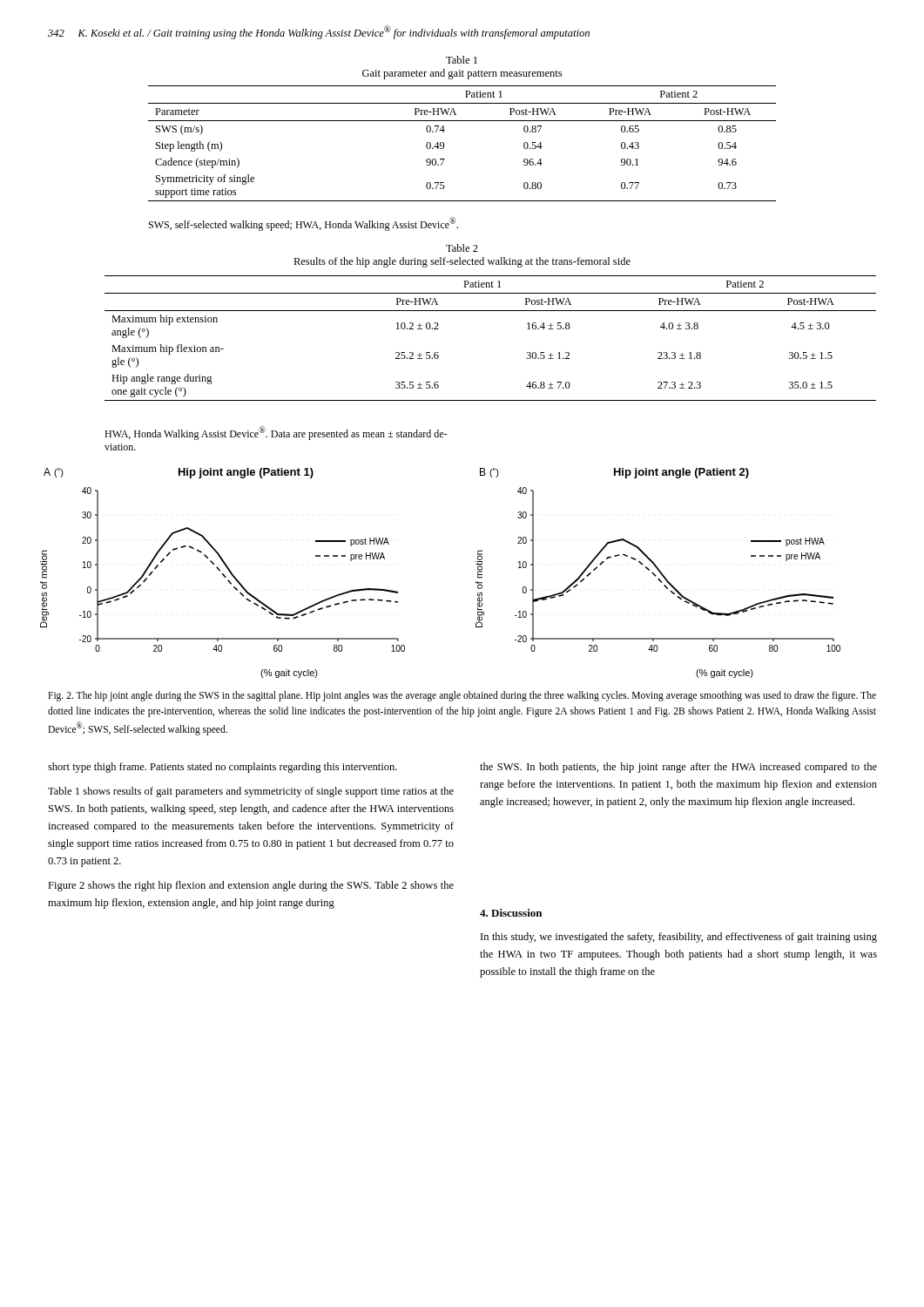This screenshot has width=924, height=1307.
Task: Find the table that mentions "4.0 ± 3.8"
Action: (x=490, y=338)
